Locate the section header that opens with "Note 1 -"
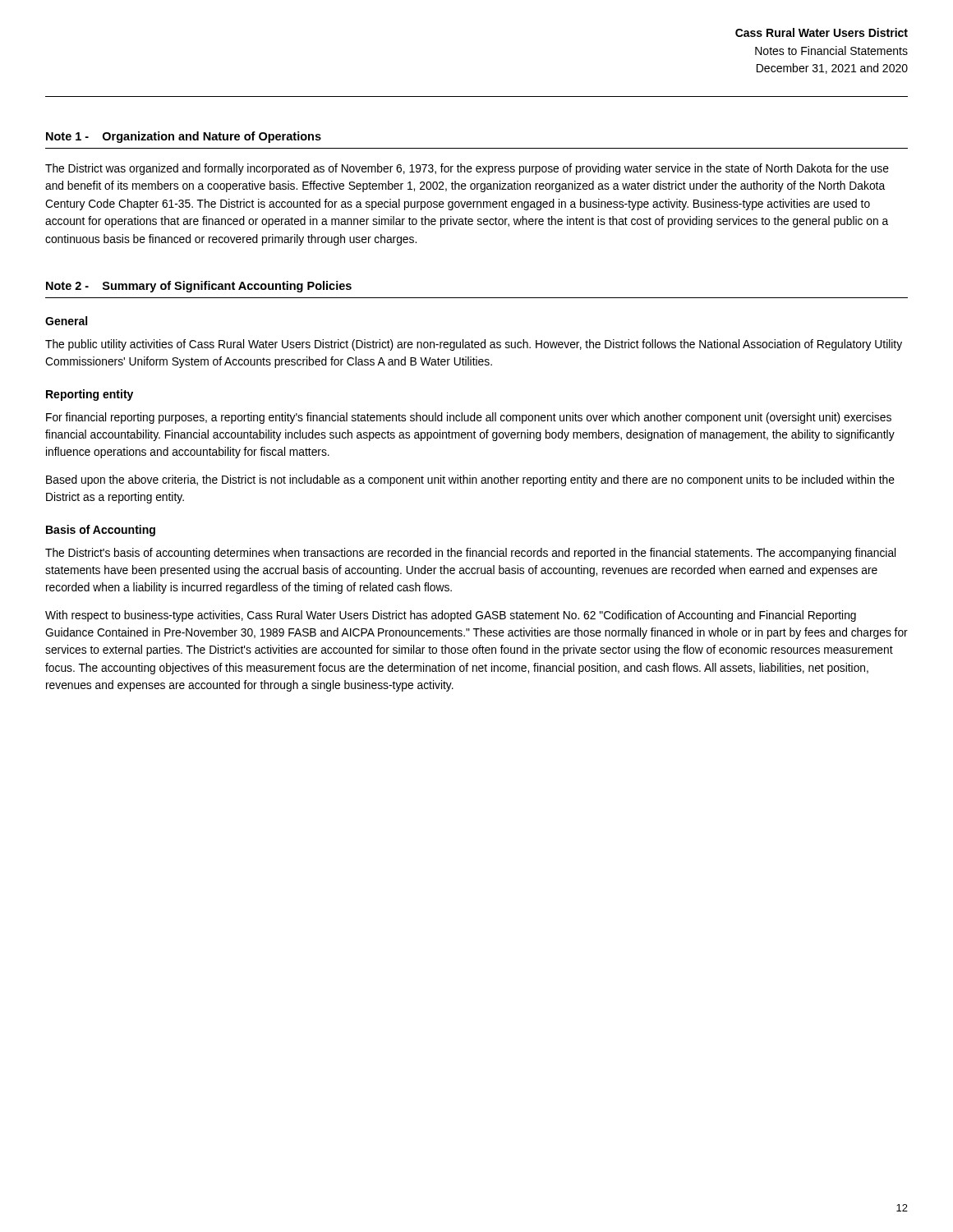This screenshot has height=1232, width=953. click(x=183, y=136)
